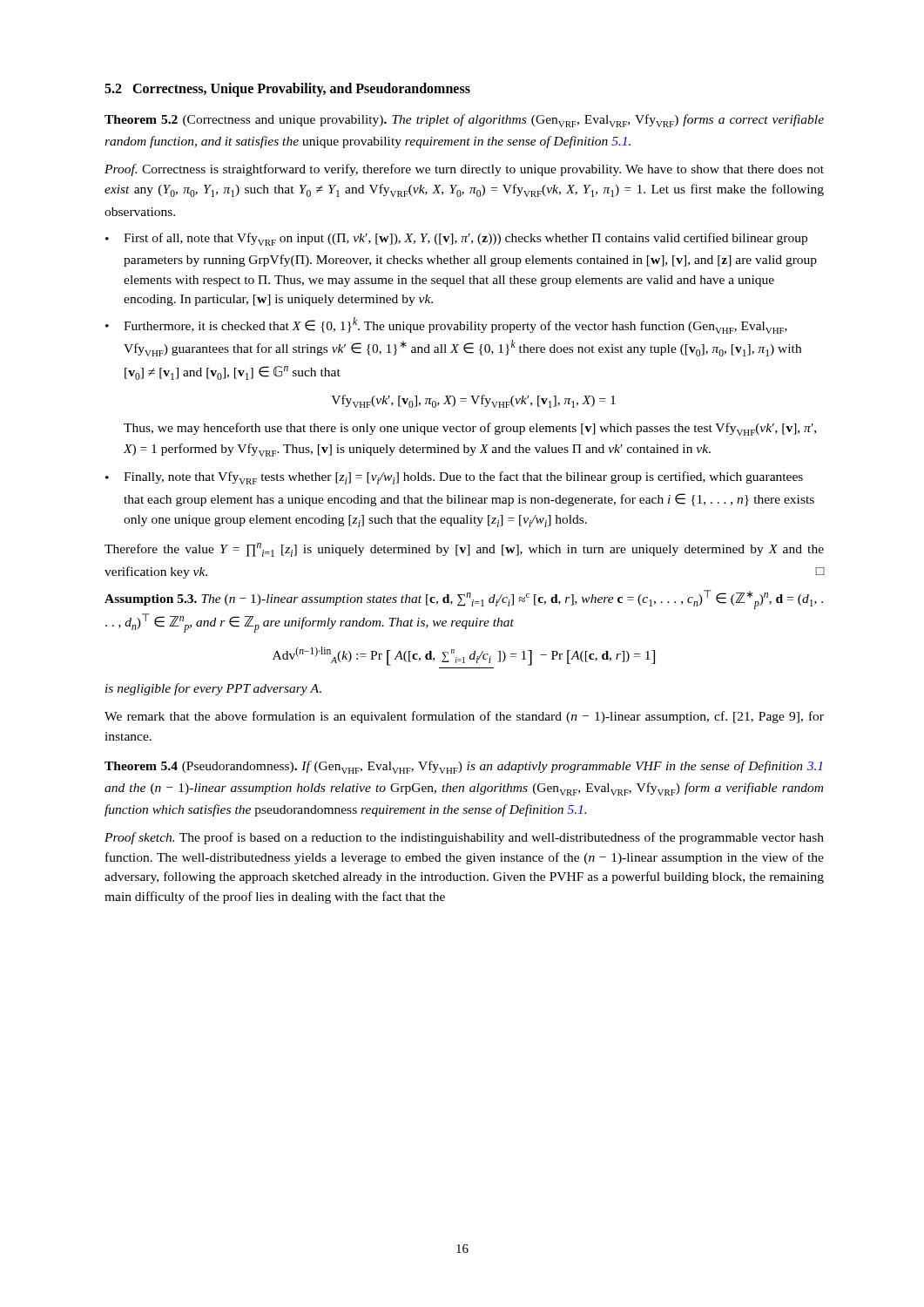Point to the text starting "Proof sketch. The proof is based on"

pyautogui.click(x=464, y=867)
